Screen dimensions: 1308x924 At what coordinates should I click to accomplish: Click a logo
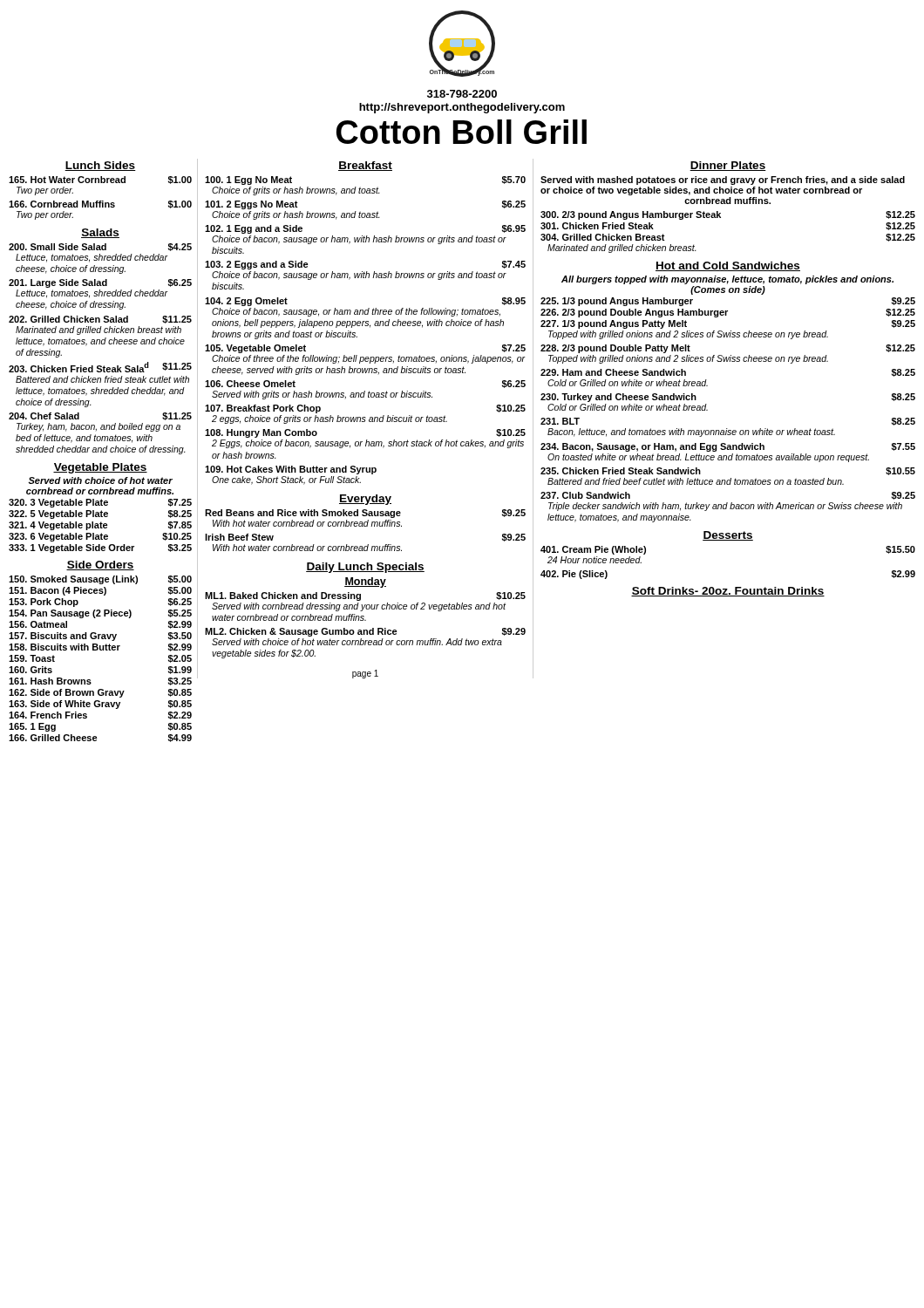click(462, 44)
